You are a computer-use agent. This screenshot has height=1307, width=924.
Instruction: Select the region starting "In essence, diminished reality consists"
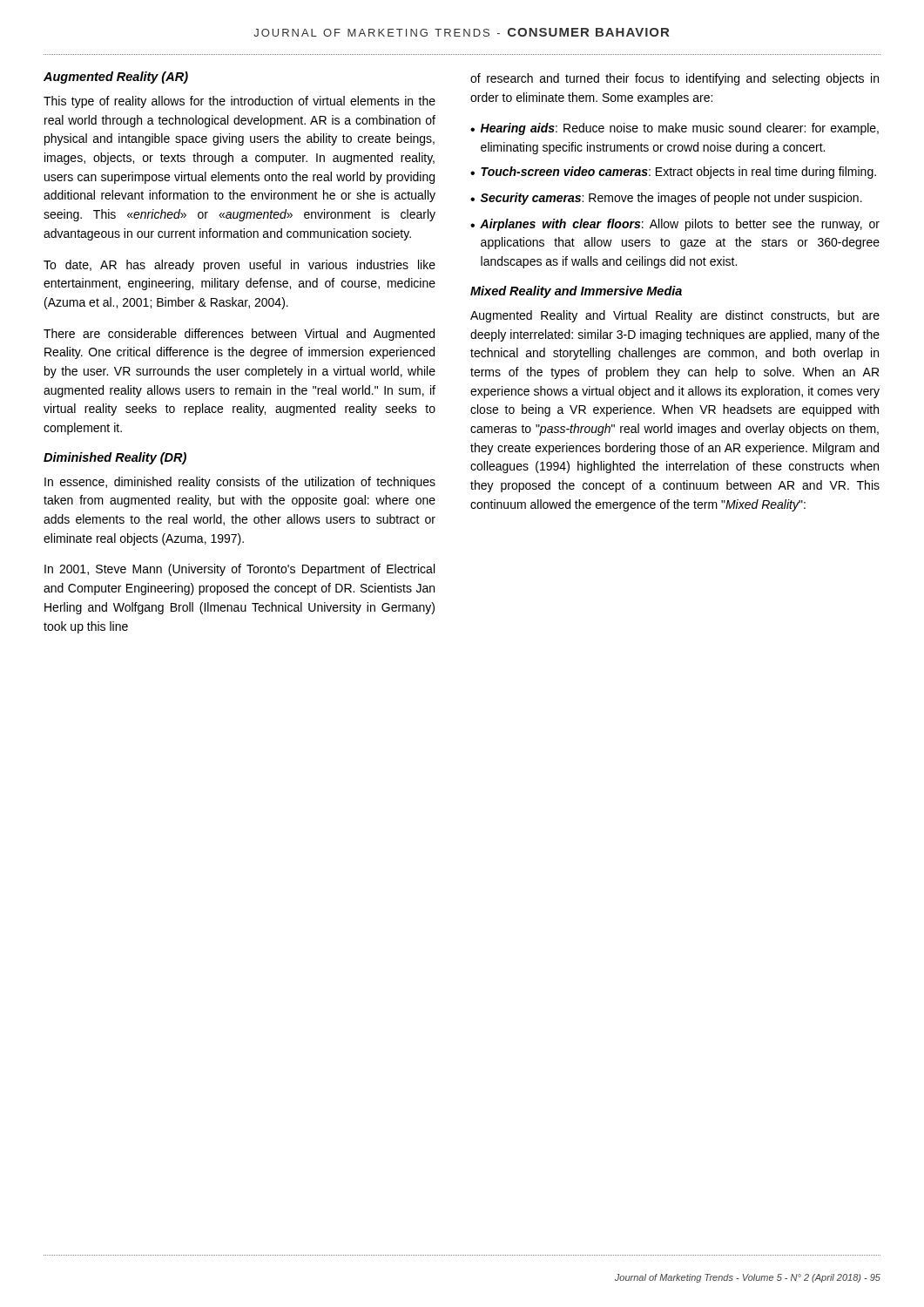pos(240,510)
